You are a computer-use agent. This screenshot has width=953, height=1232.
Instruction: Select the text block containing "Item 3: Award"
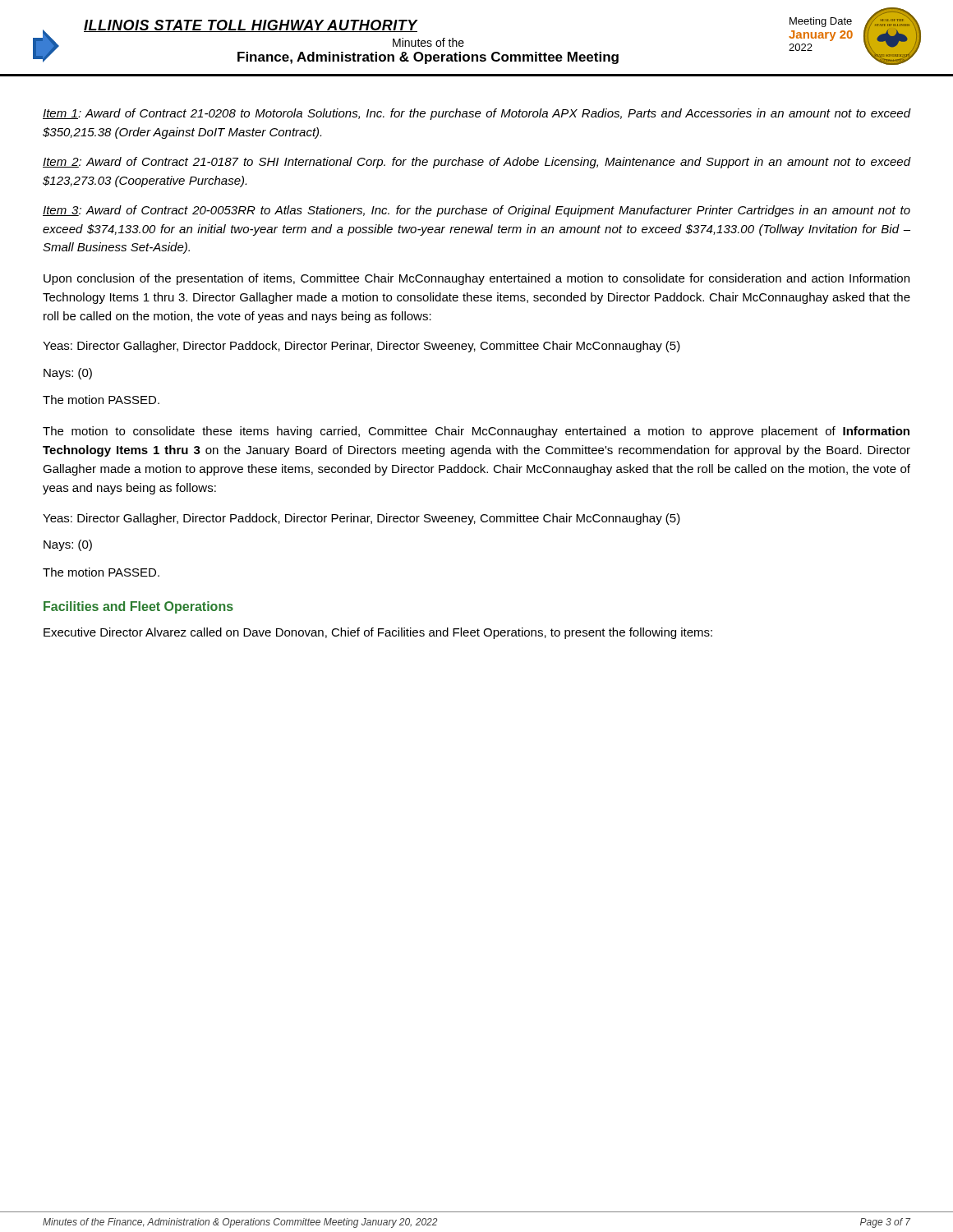tap(476, 228)
